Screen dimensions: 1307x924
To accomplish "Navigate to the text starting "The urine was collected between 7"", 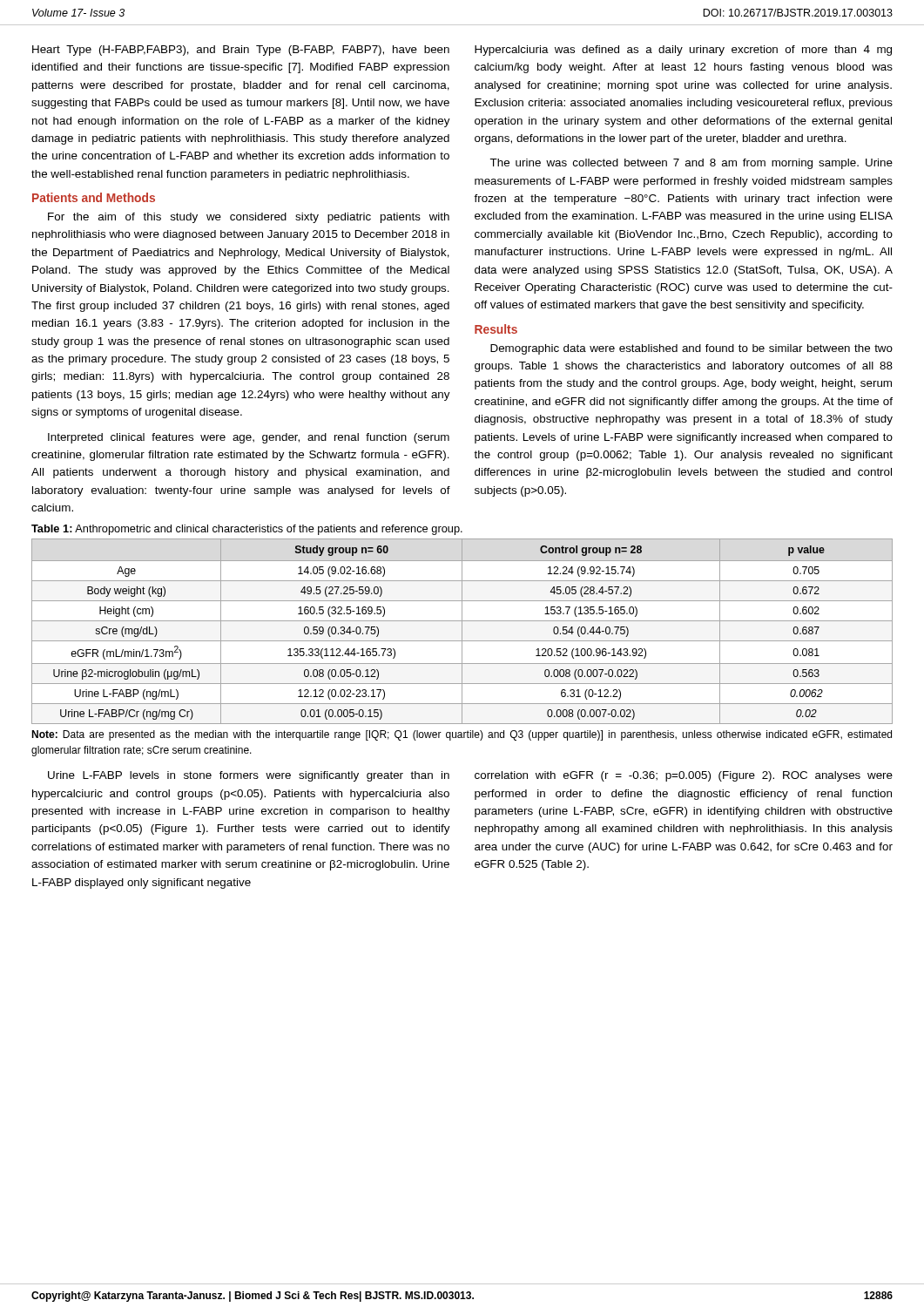I will coord(683,234).
